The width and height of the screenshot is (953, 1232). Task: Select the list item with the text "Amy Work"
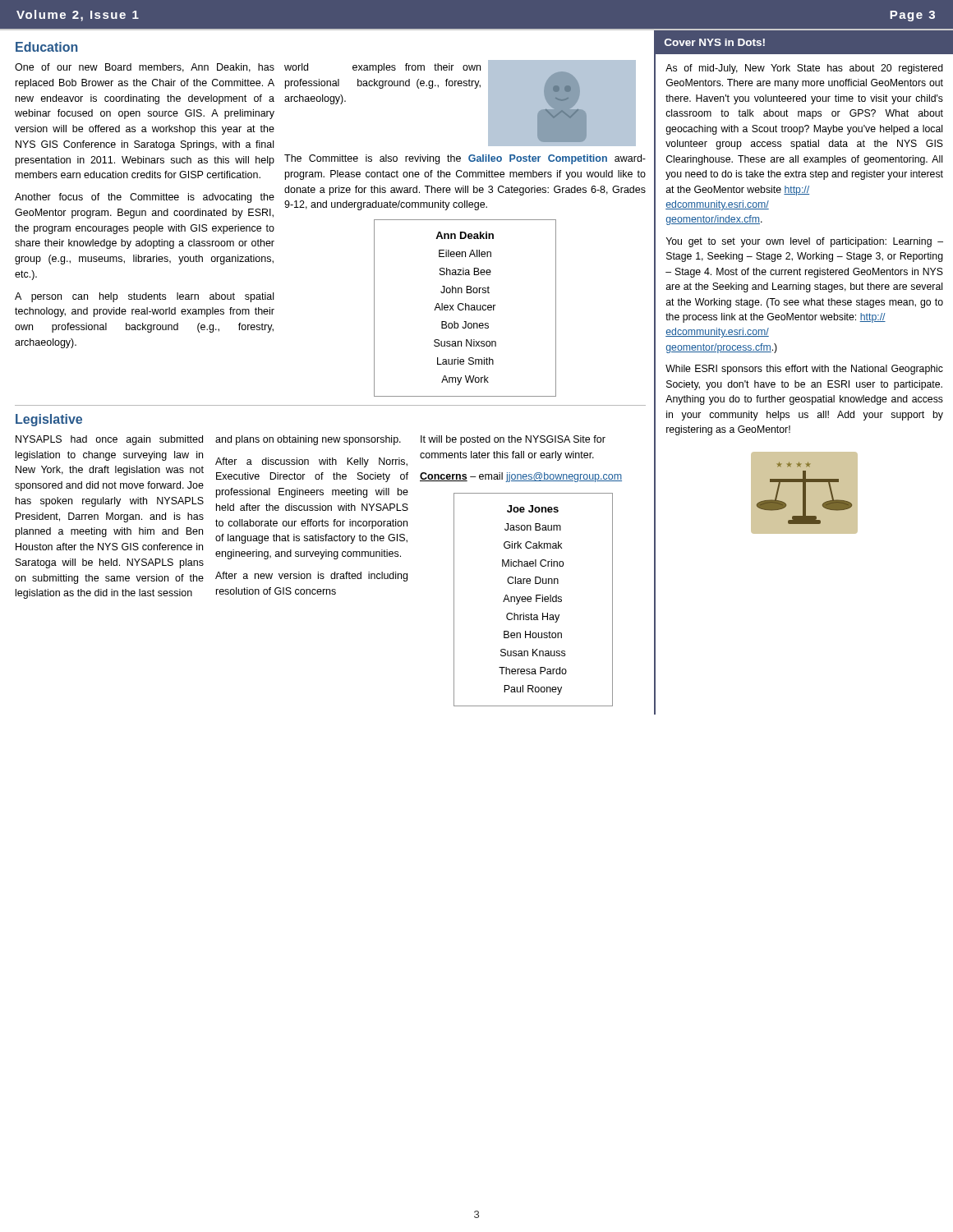tap(465, 379)
